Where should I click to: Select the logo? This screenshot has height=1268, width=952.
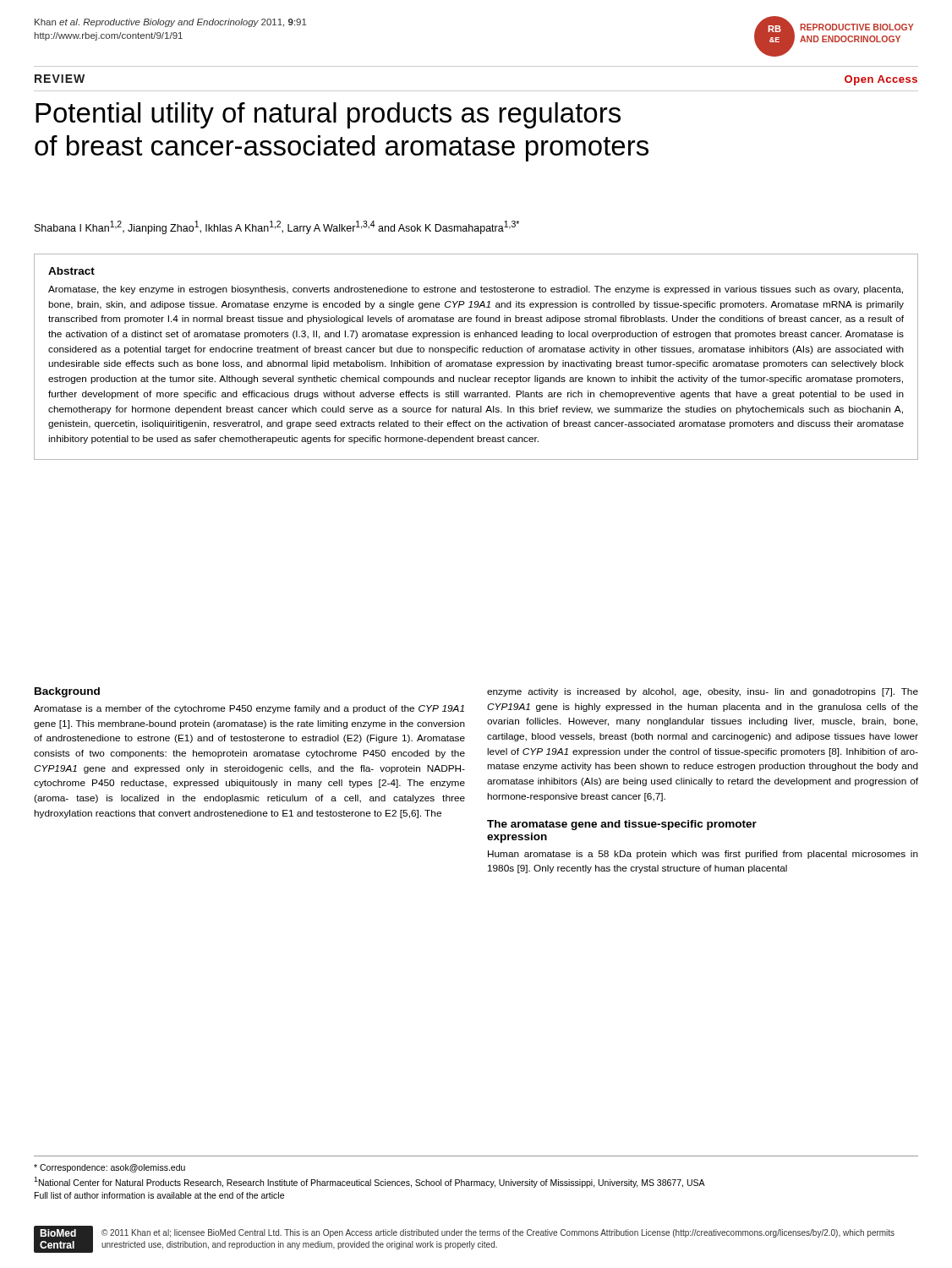pos(836,36)
